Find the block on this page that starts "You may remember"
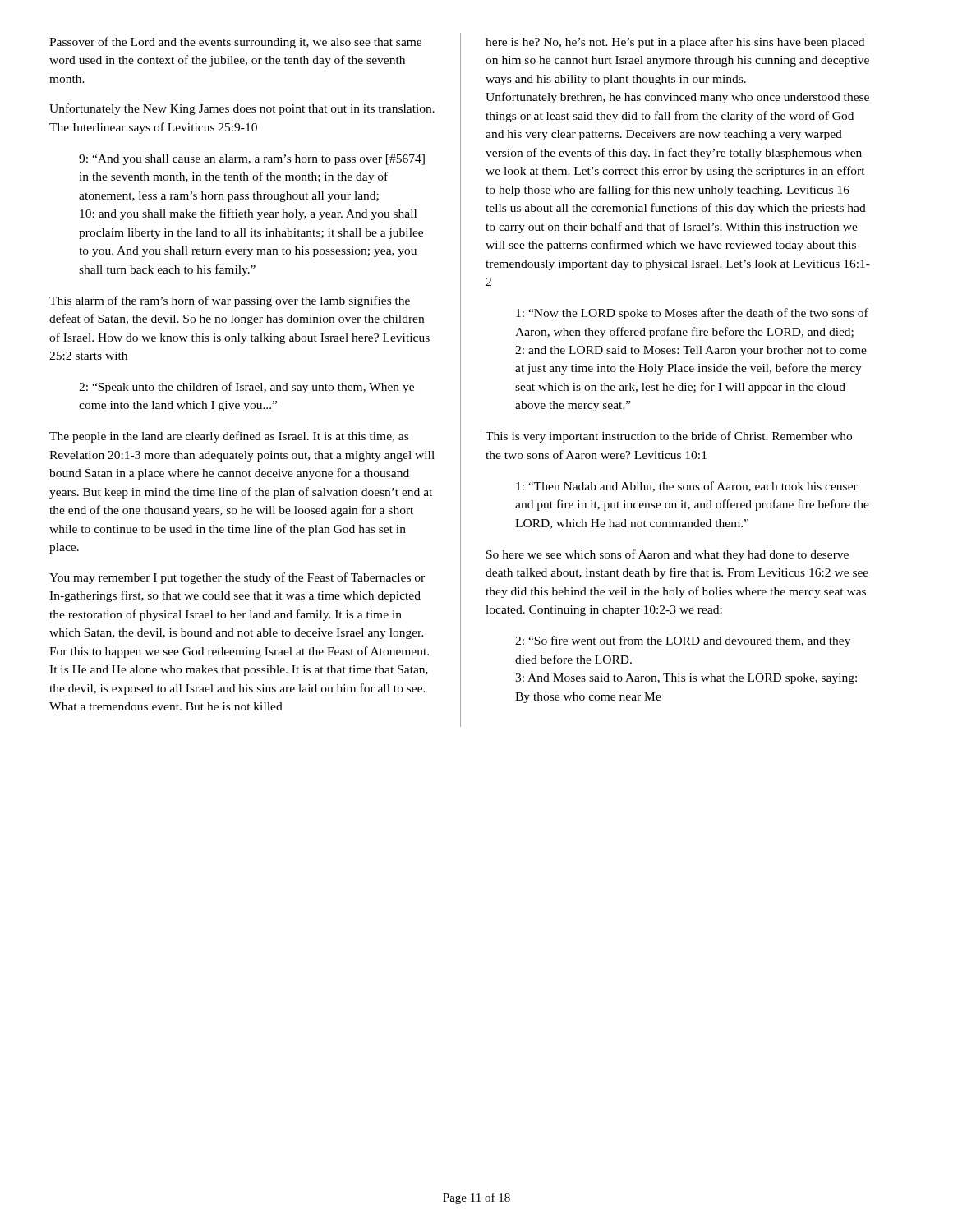Viewport: 953px width, 1232px height. coord(242,642)
